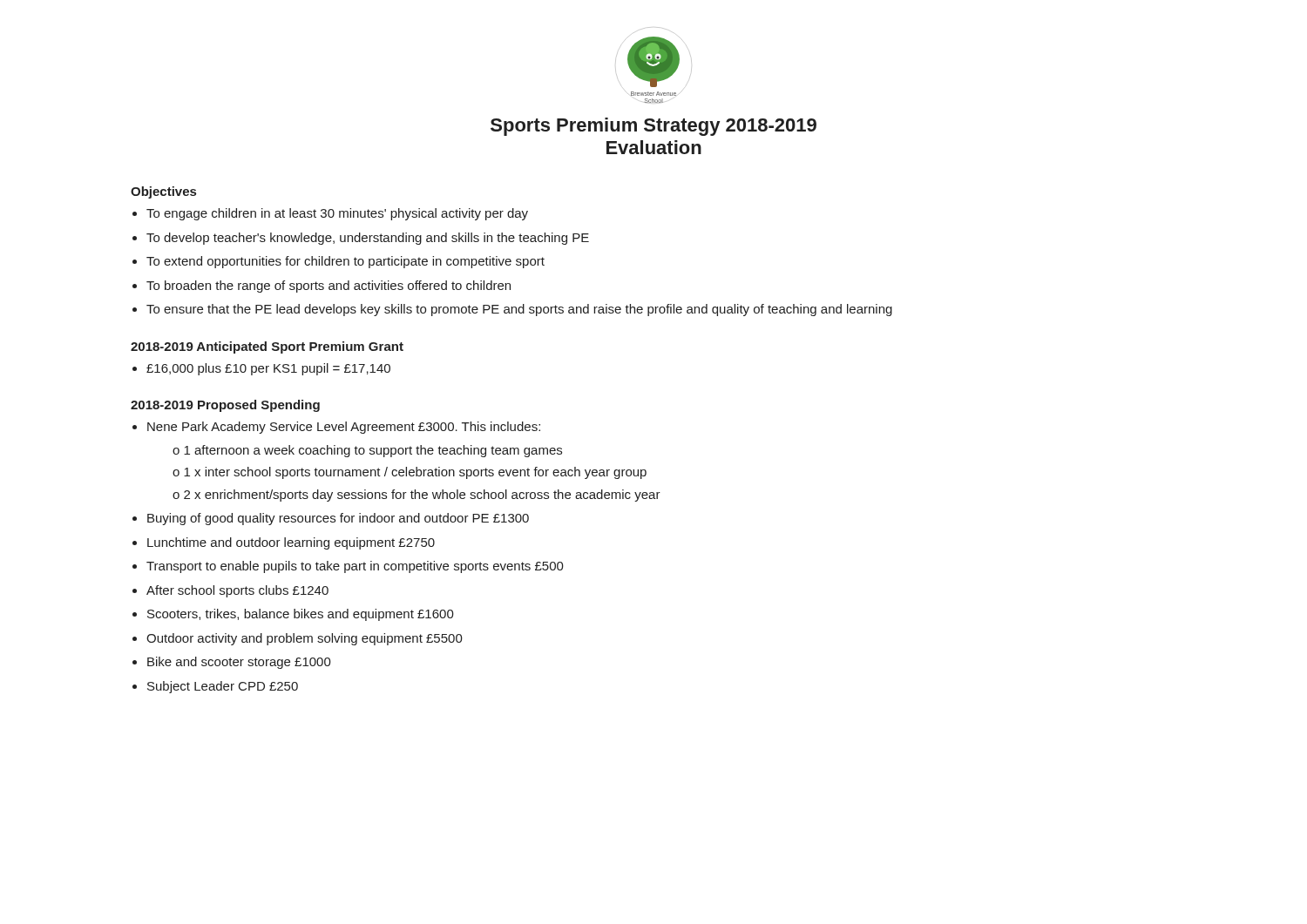Find the passage starting "2018-2019 Anticipated Sport Premium"
The image size is (1307, 924).
click(x=267, y=346)
